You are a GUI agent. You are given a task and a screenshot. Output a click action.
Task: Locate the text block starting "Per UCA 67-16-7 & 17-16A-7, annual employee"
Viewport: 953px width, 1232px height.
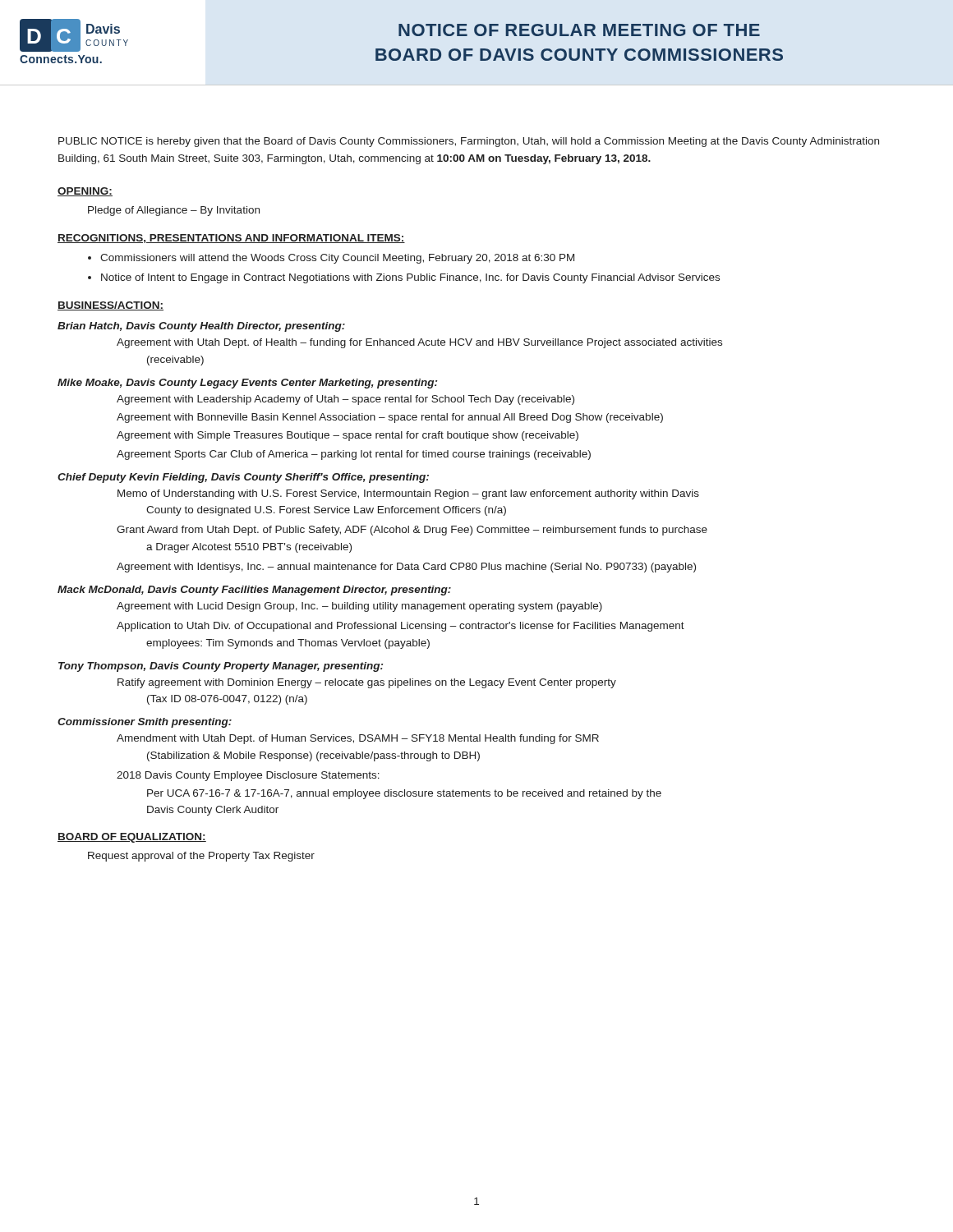tap(404, 801)
